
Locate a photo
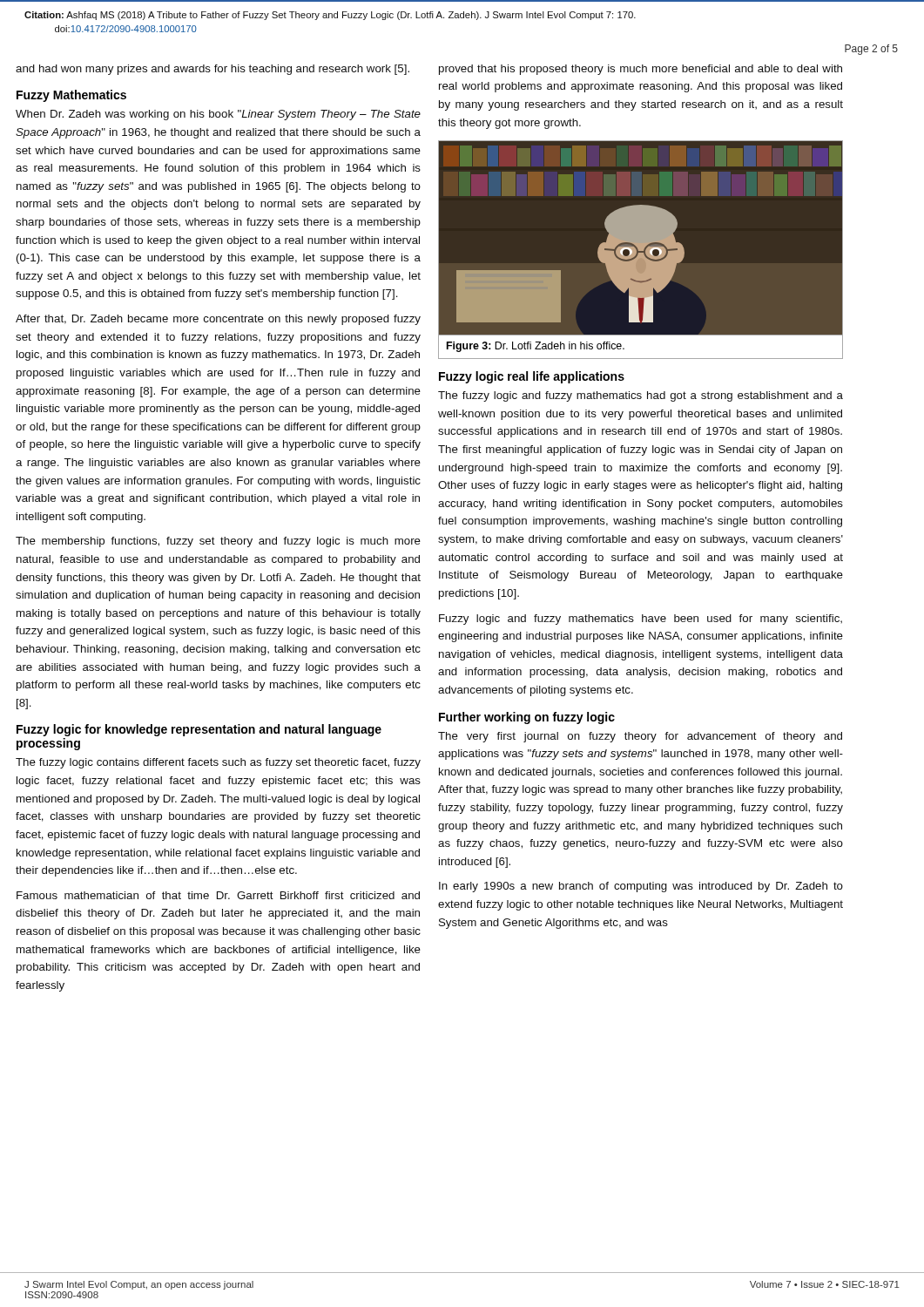pos(641,238)
